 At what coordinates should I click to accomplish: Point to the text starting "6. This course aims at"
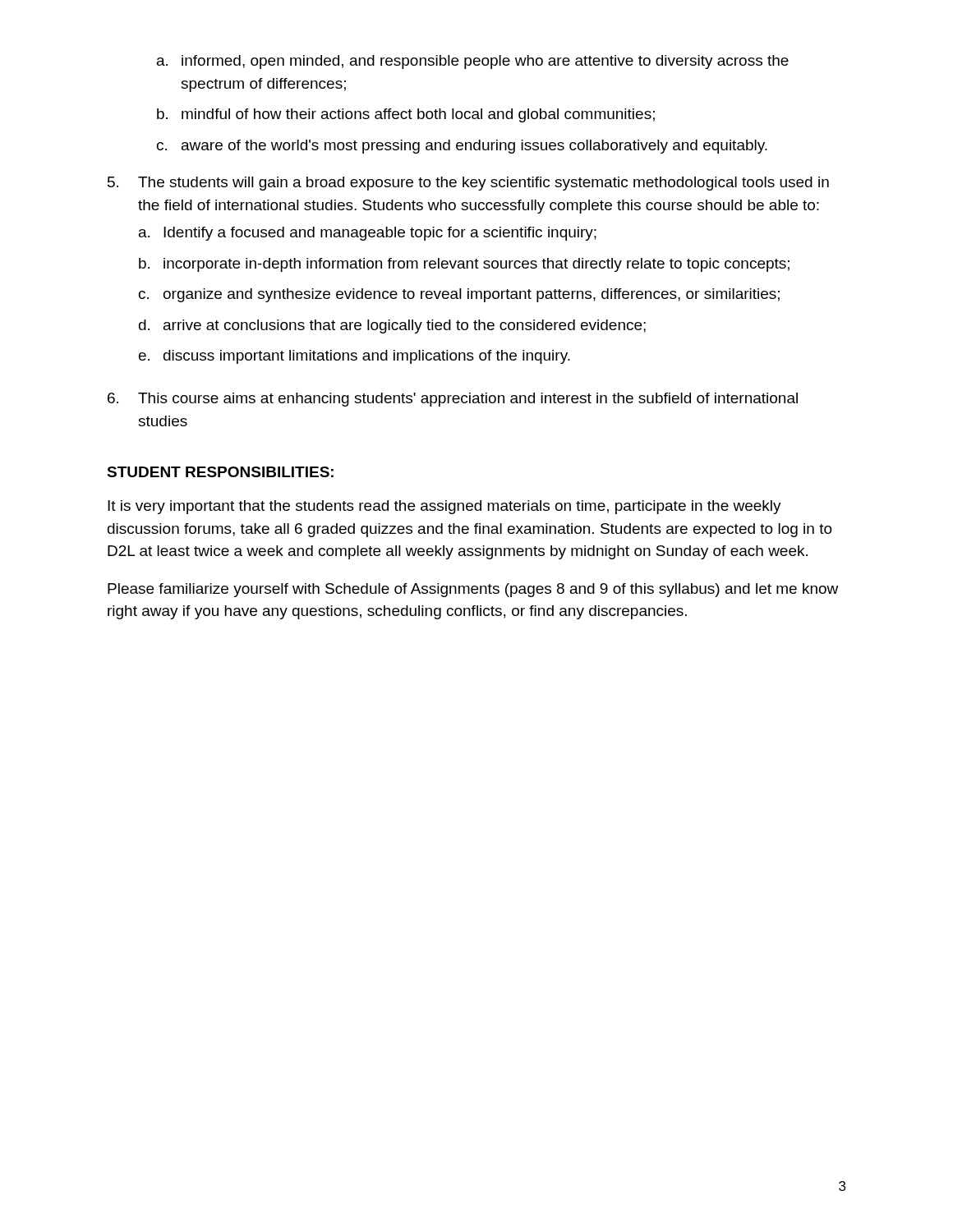(x=476, y=409)
